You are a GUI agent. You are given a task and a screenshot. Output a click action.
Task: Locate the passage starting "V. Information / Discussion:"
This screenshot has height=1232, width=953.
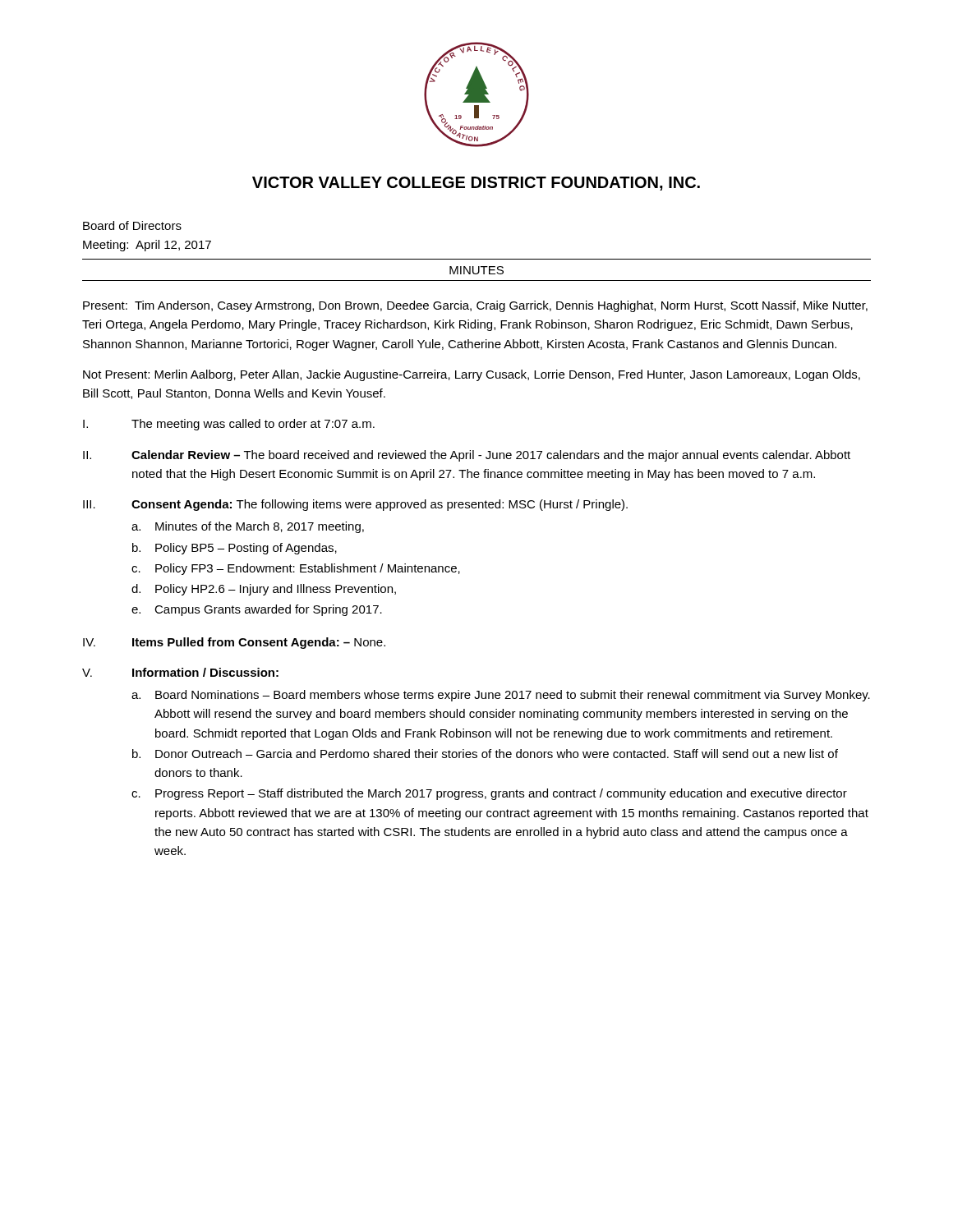coord(476,762)
